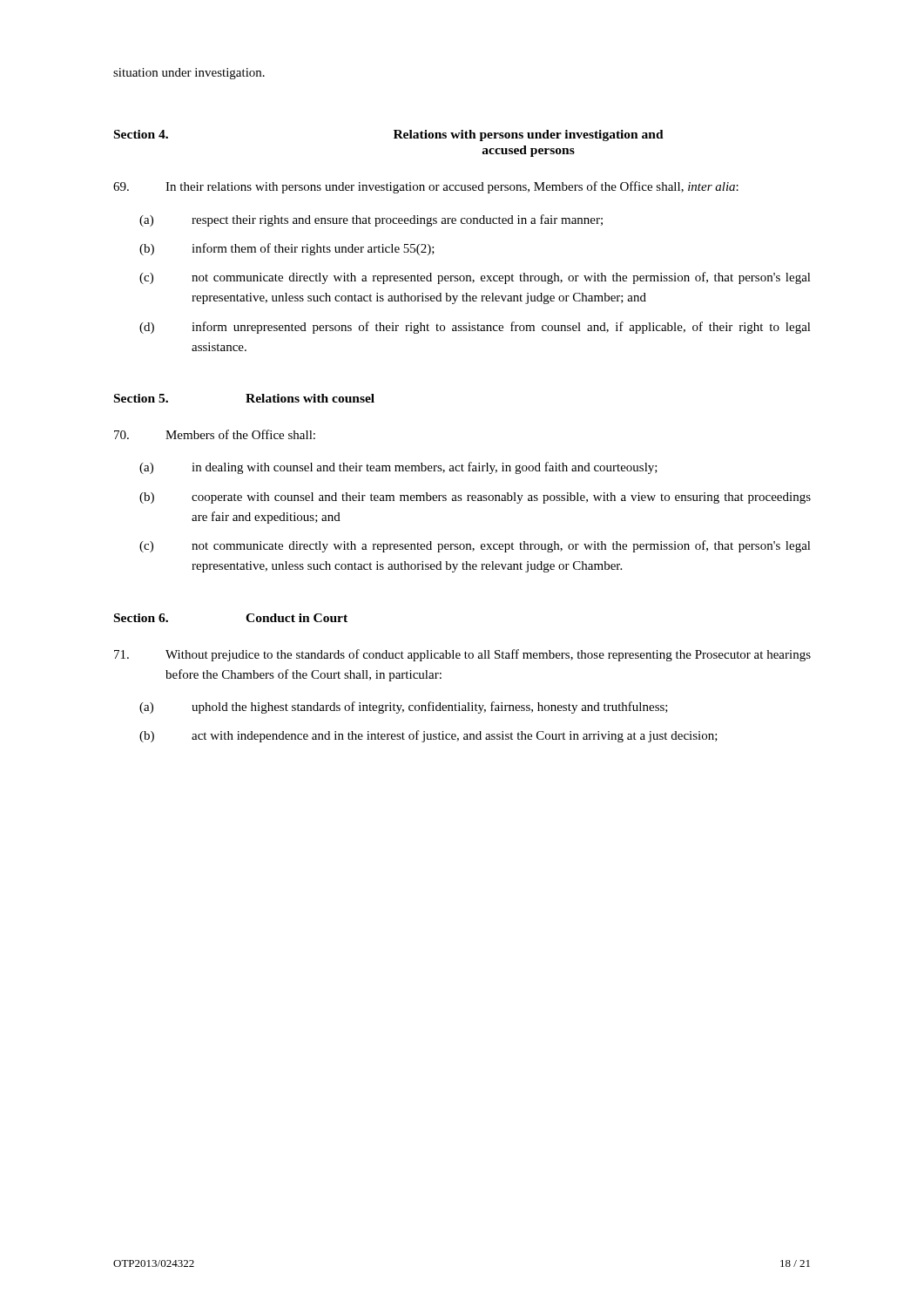Viewport: 924px width, 1307px height.
Task: Navigate to the element starting "Without prejudice to the"
Action: point(462,695)
